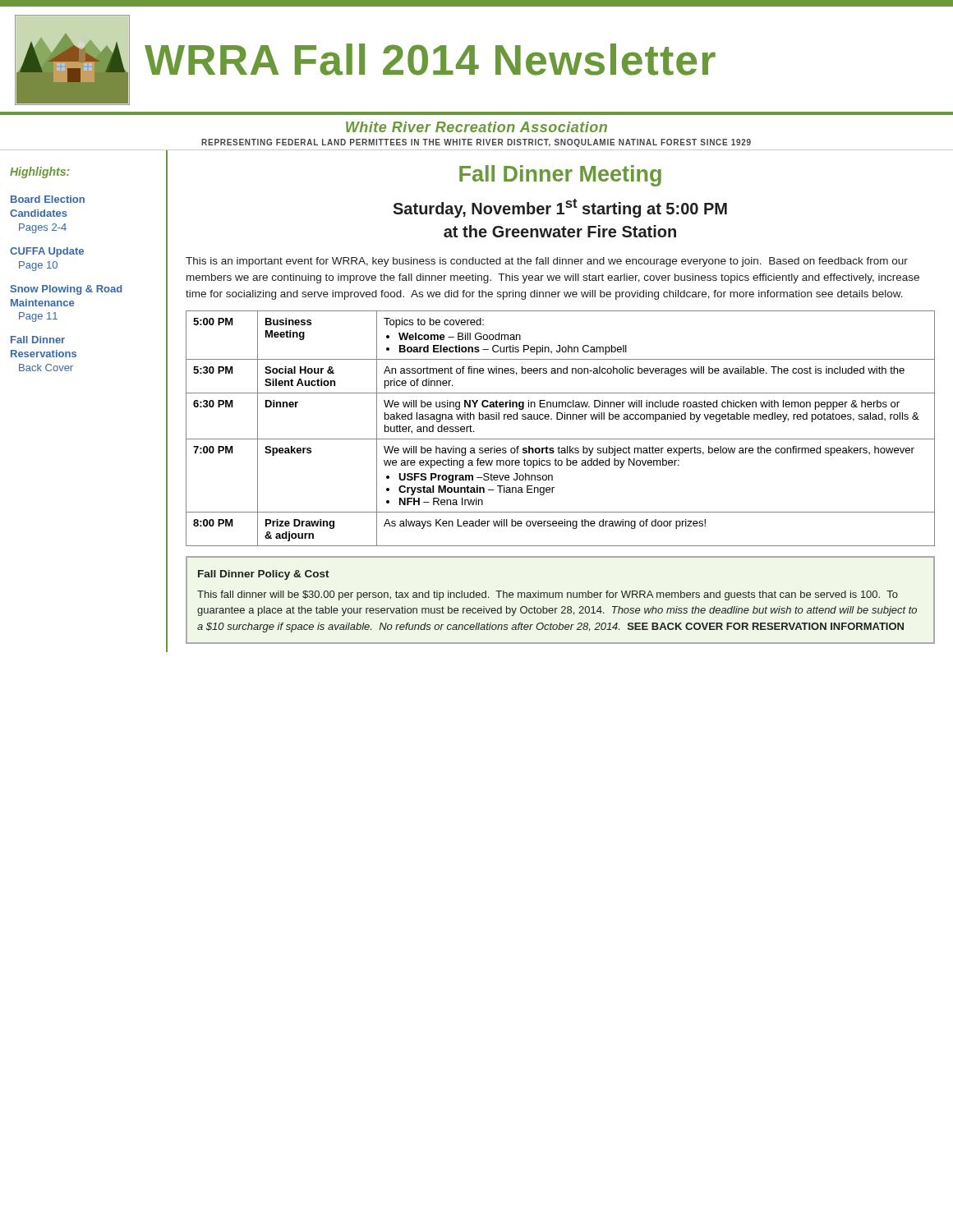The height and width of the screenshot is (1232, 953).
Task: Find the text block with the text "White River Recreation Association REPRESENTING FEDERAL LAND PERMITTEES"
Action: (x=476, y=133)
